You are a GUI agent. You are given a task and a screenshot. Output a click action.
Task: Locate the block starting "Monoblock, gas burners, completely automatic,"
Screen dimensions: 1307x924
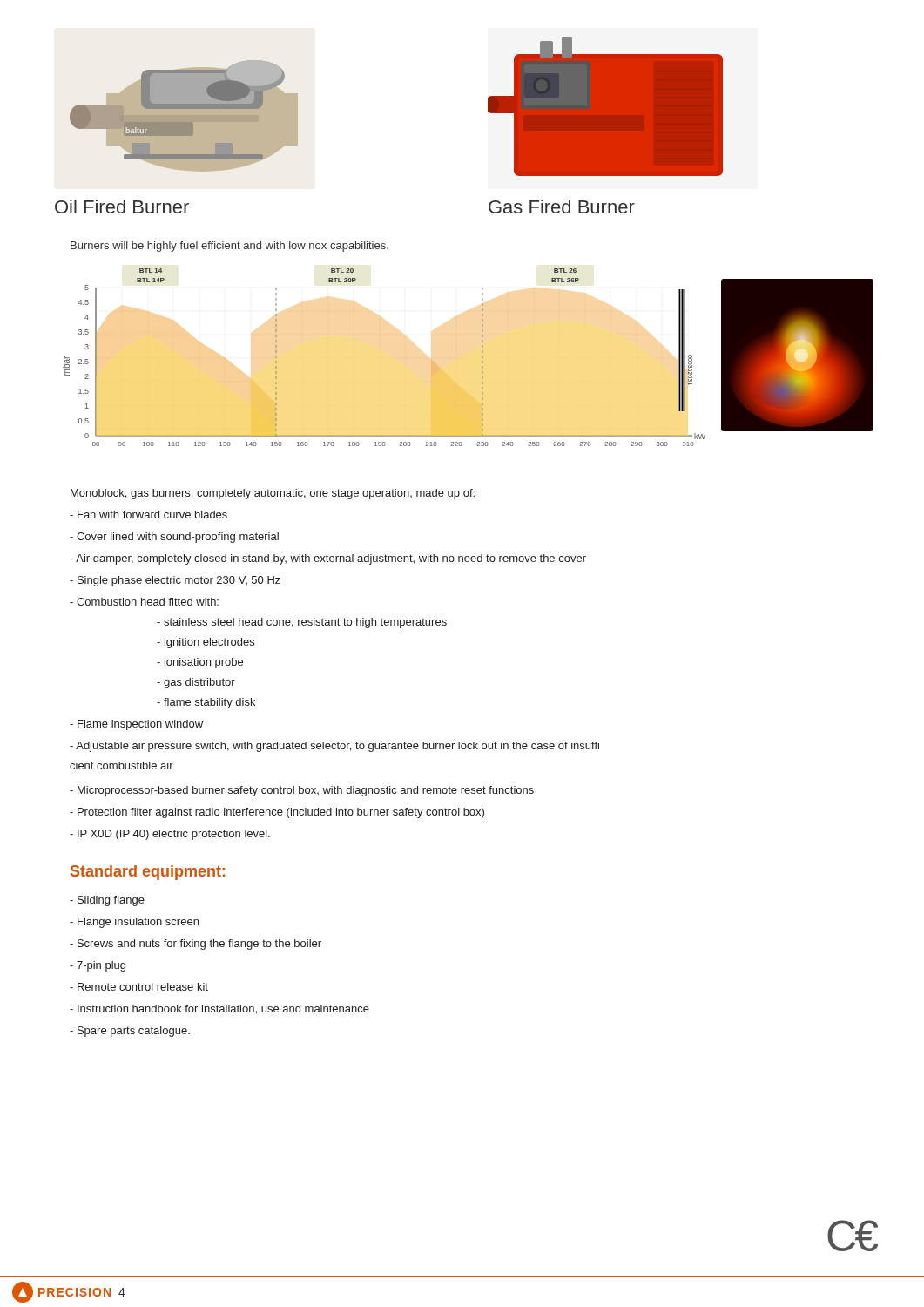tap(273, 493)
